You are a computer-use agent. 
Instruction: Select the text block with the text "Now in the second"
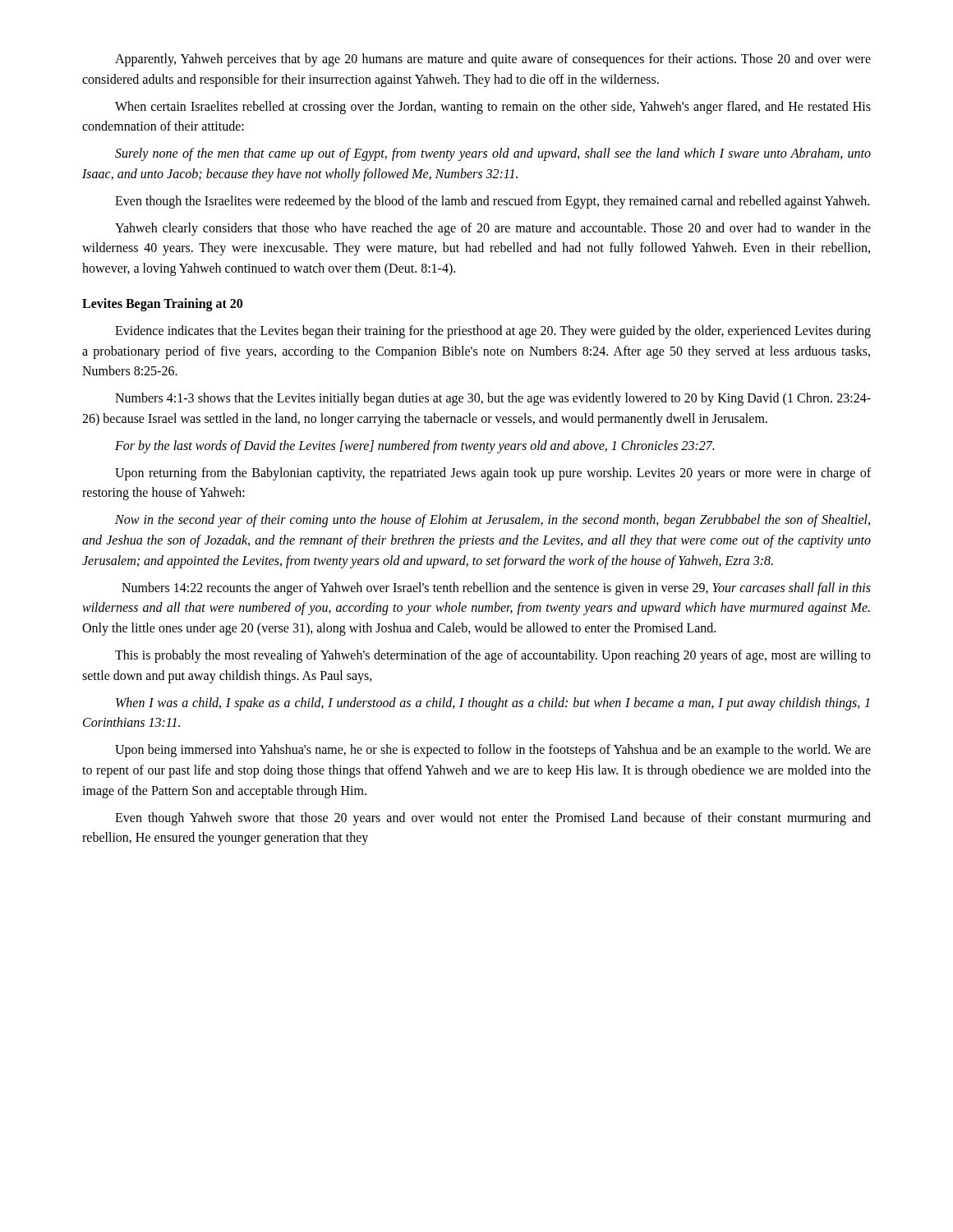[x=476, y=541]
